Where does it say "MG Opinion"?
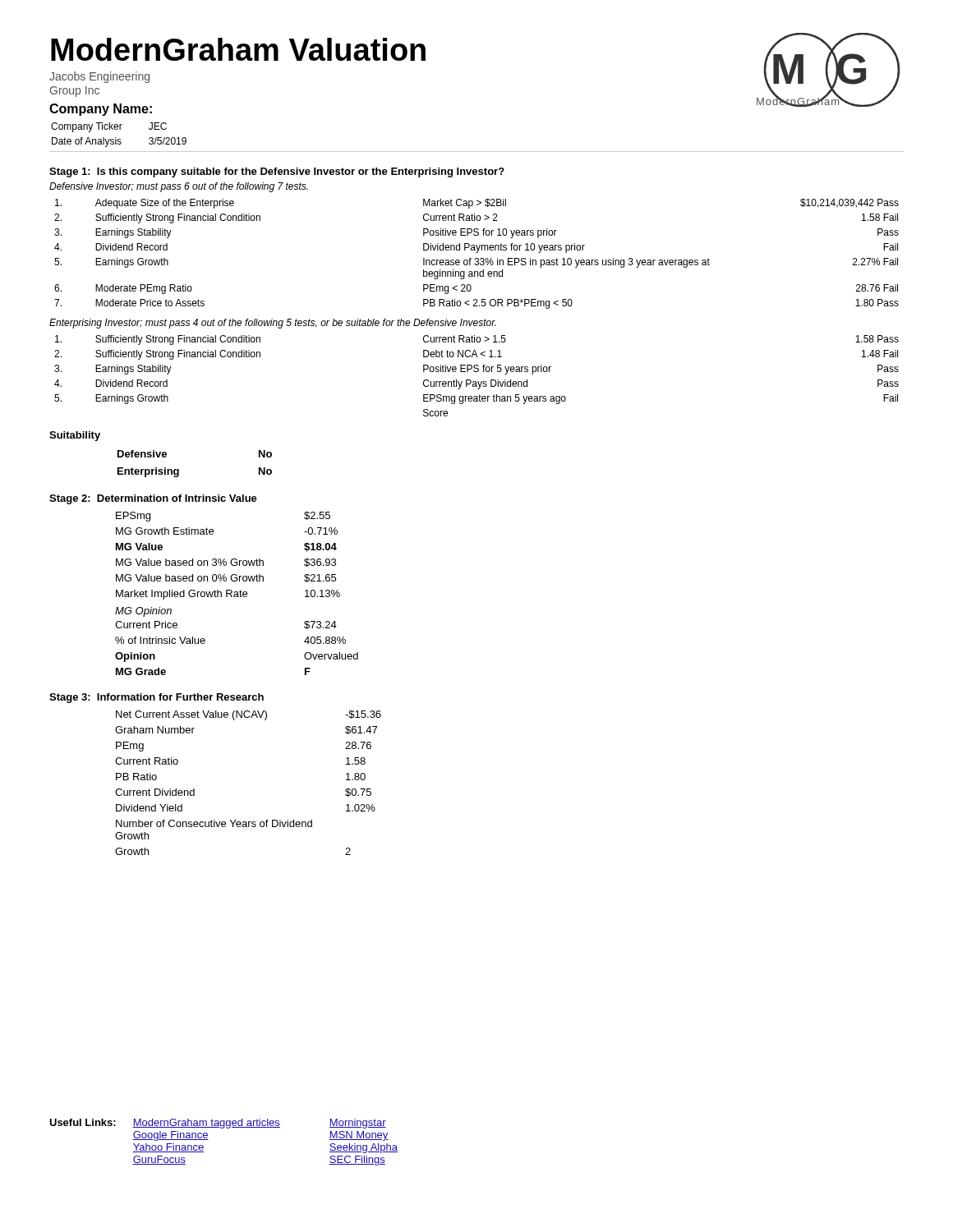Image resolution: width=953 pixels, height=1232 pixels. point(144,611)
